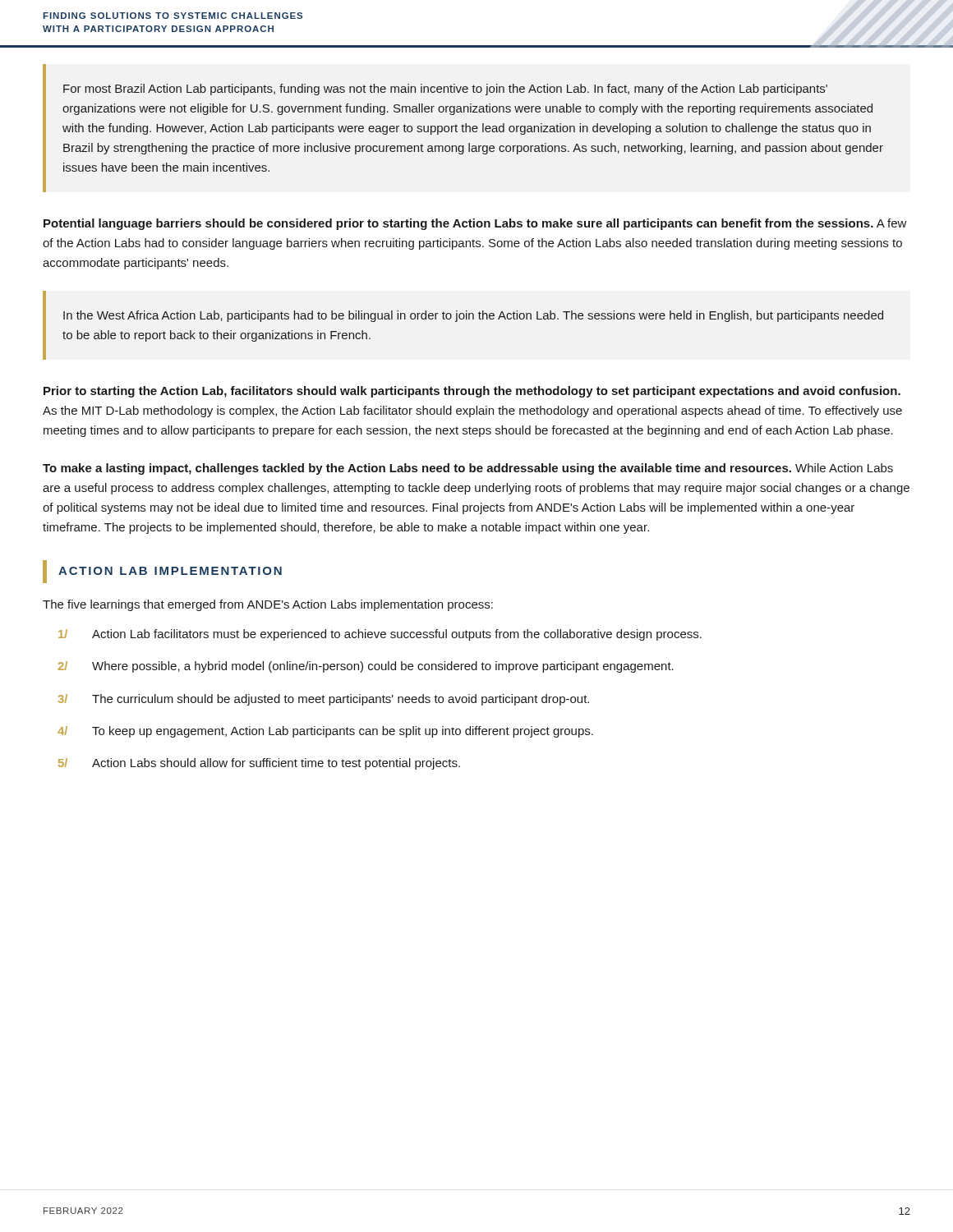953x1232 pixels.
Task: Navigate to the text starting "3/ The curriculum"
Action: tap(324, 698)
